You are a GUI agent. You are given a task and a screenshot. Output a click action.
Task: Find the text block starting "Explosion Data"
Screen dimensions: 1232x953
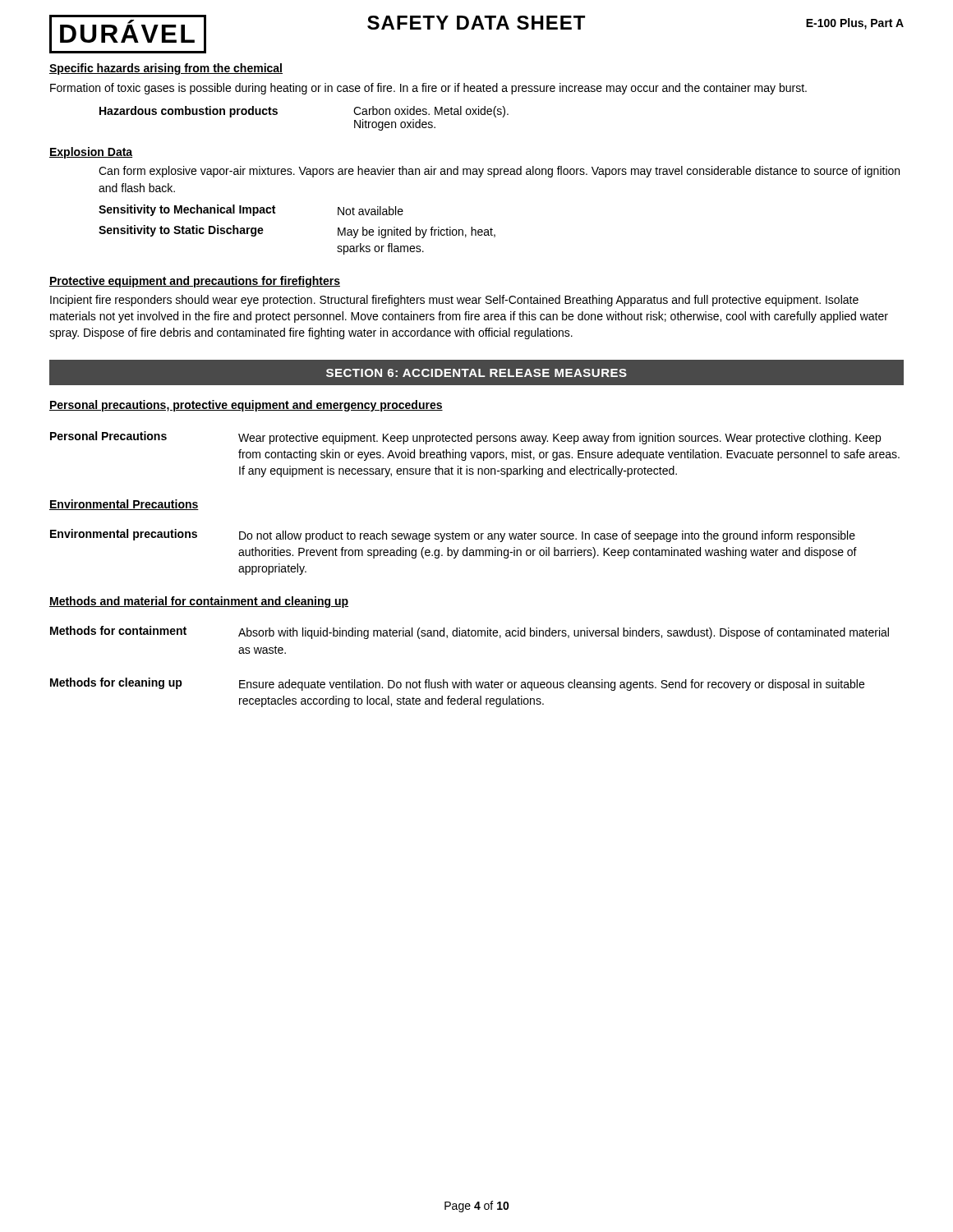[x=91, y=152]
